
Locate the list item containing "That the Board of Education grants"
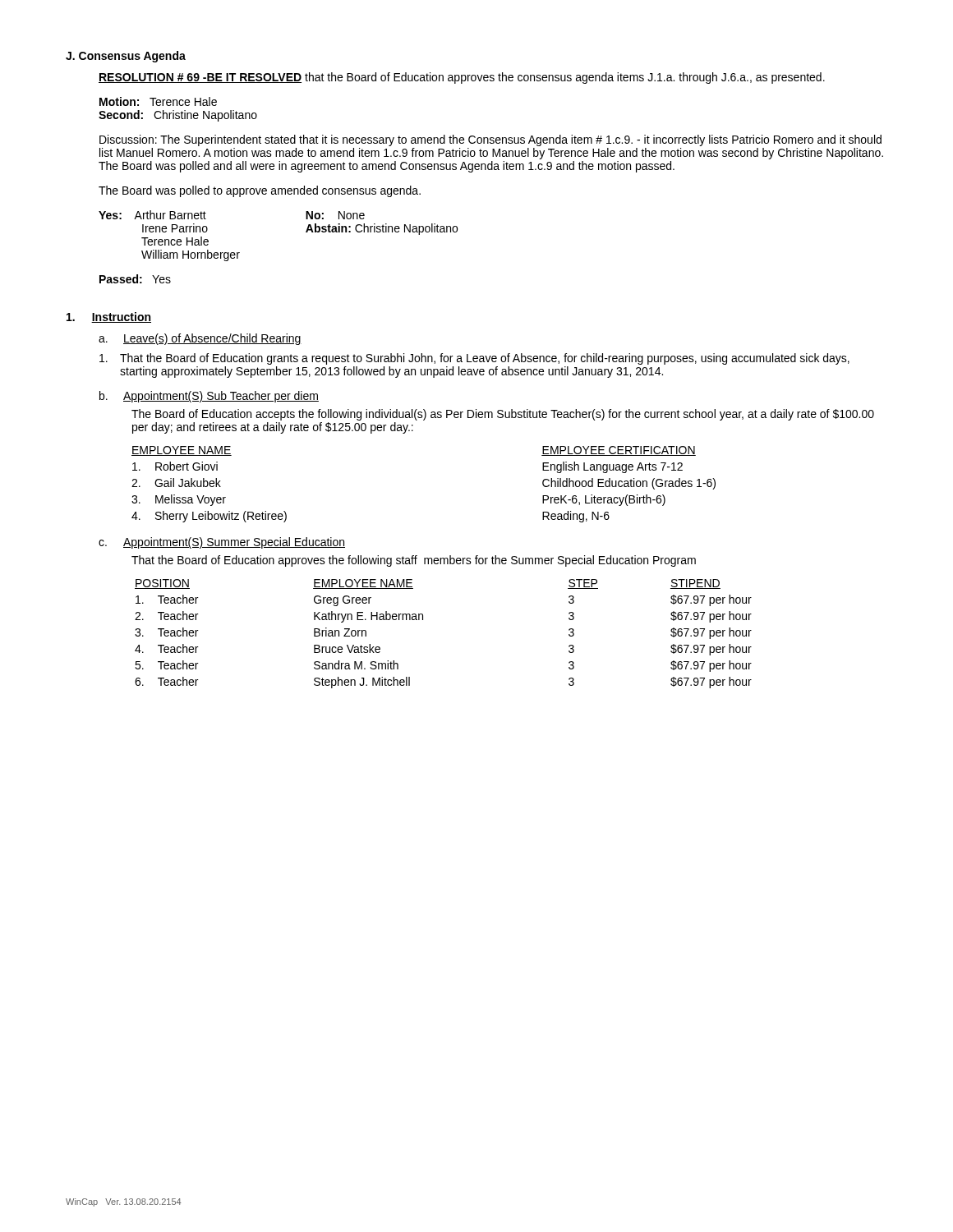point(493,365)
